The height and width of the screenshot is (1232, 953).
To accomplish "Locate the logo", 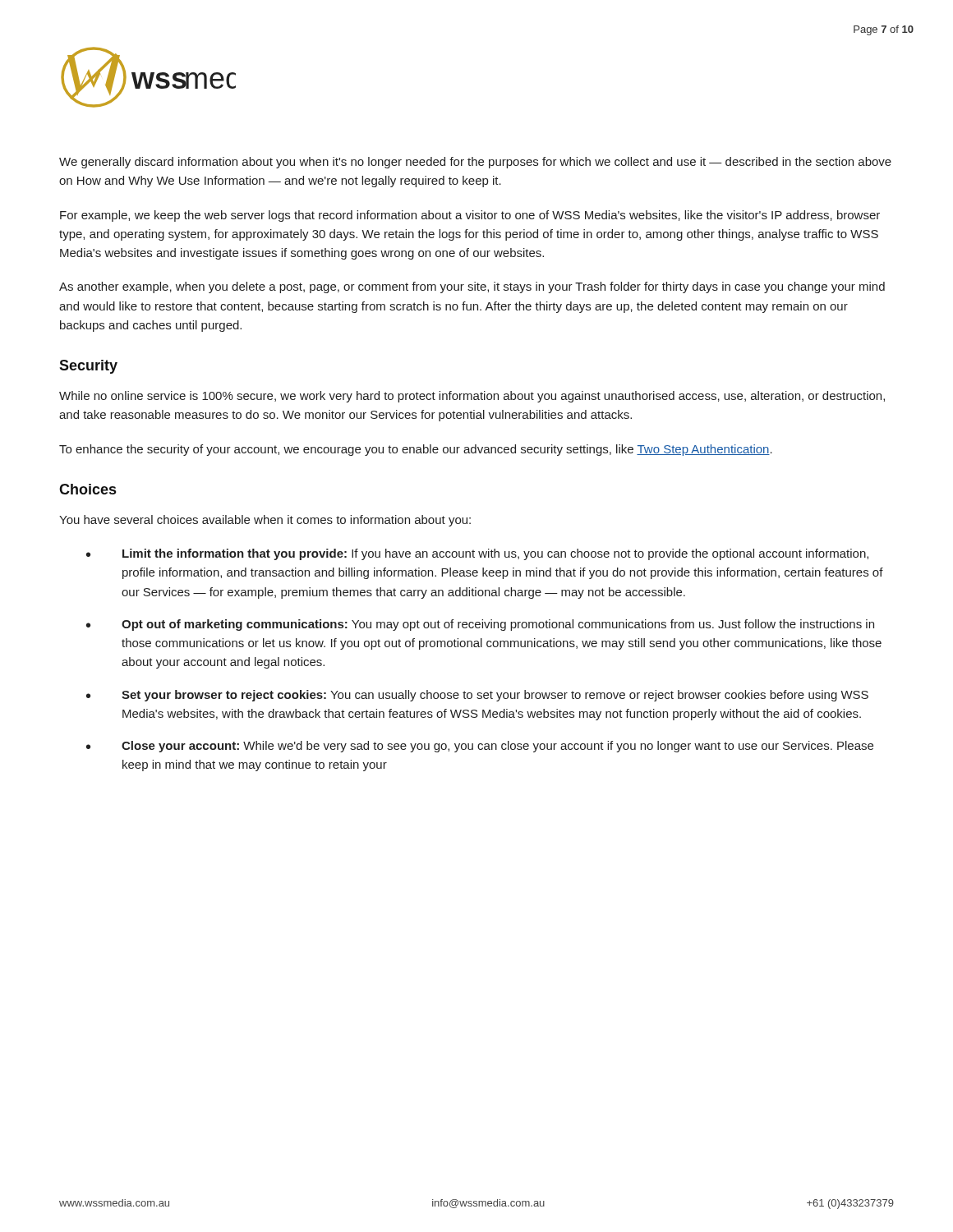I will tap(147, 80).
